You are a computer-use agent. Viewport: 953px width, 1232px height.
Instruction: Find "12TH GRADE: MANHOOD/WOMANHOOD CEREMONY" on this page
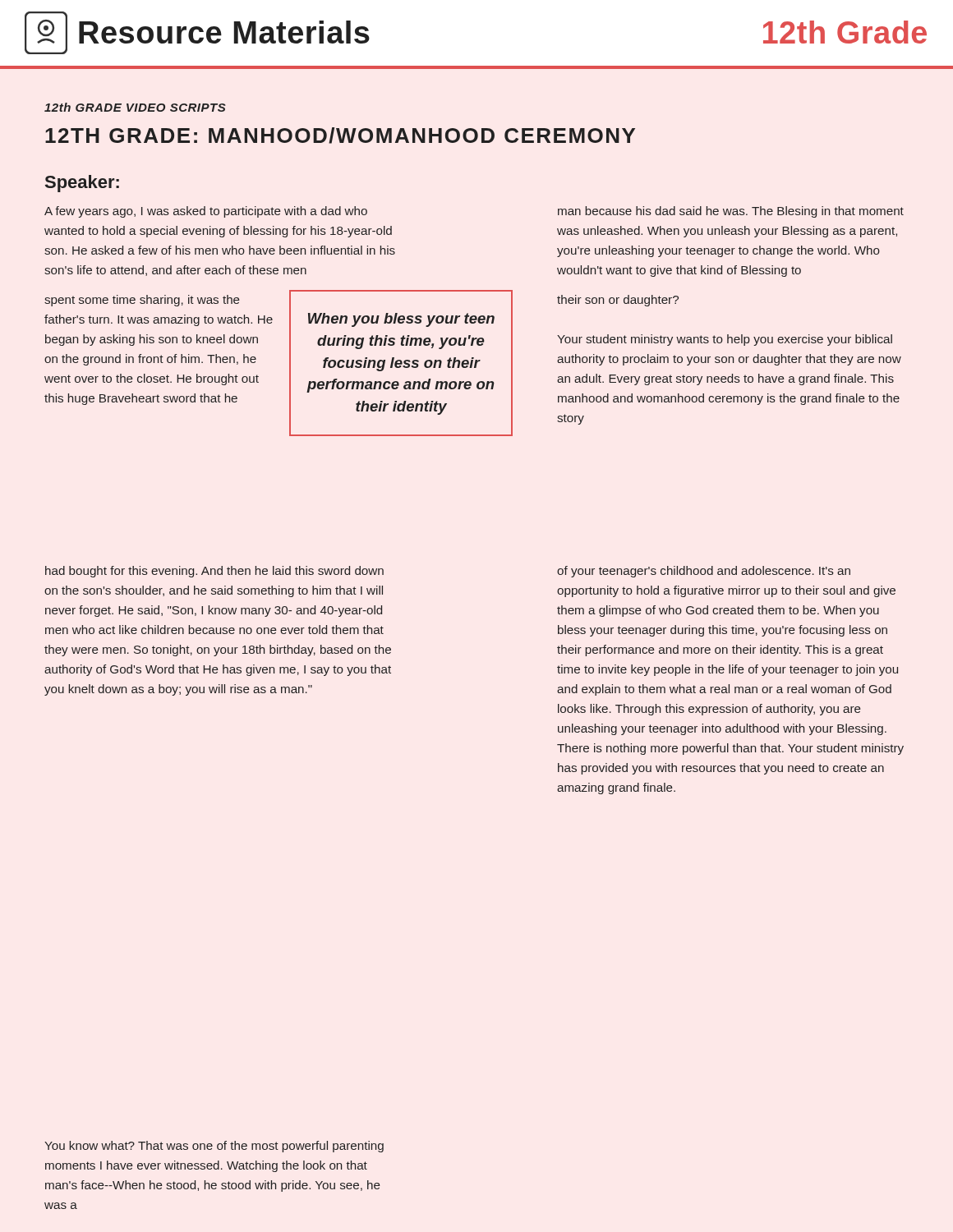341,136
